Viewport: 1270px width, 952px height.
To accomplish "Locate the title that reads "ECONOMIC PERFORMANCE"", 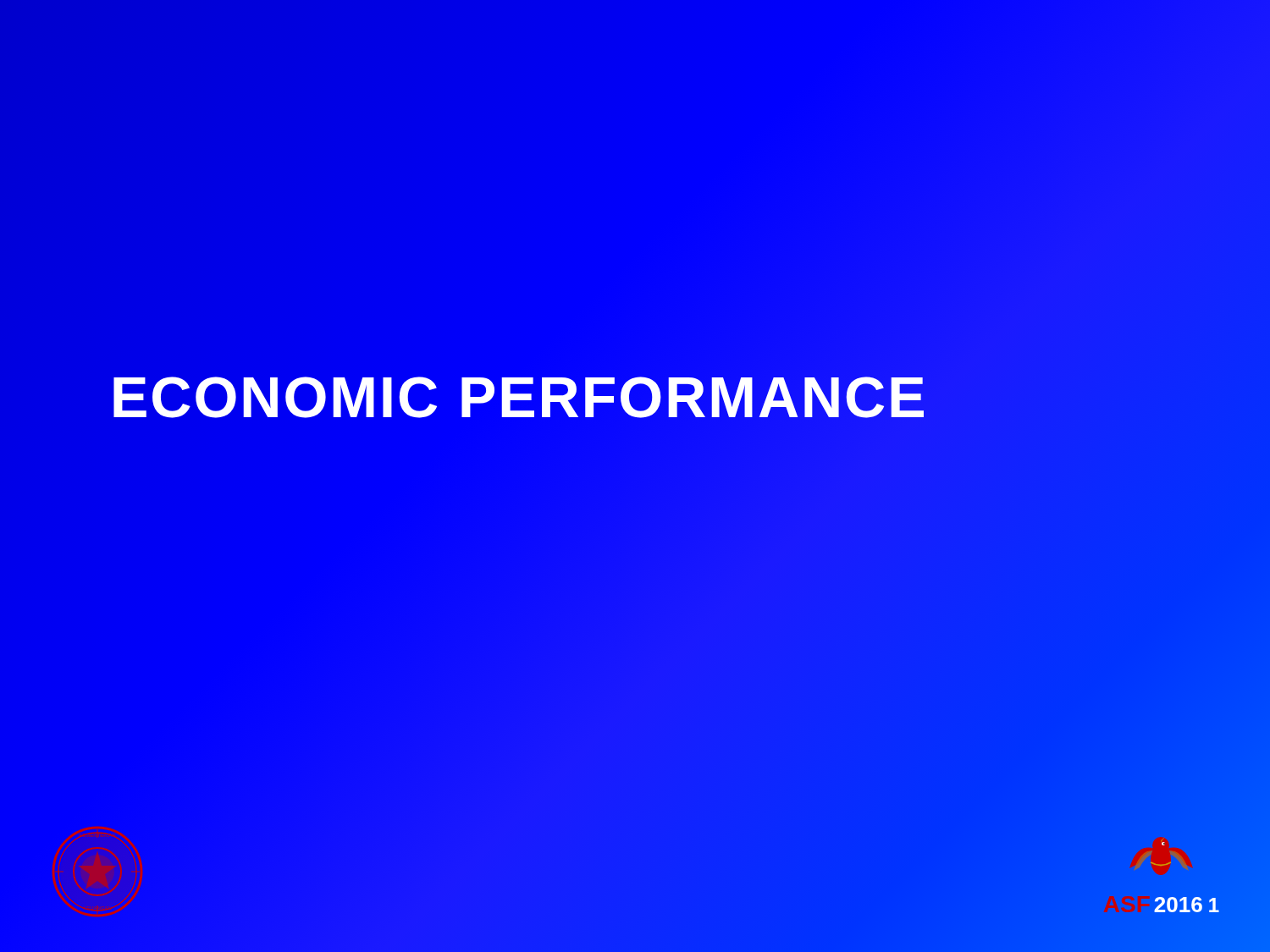I will tap(635, 397).
